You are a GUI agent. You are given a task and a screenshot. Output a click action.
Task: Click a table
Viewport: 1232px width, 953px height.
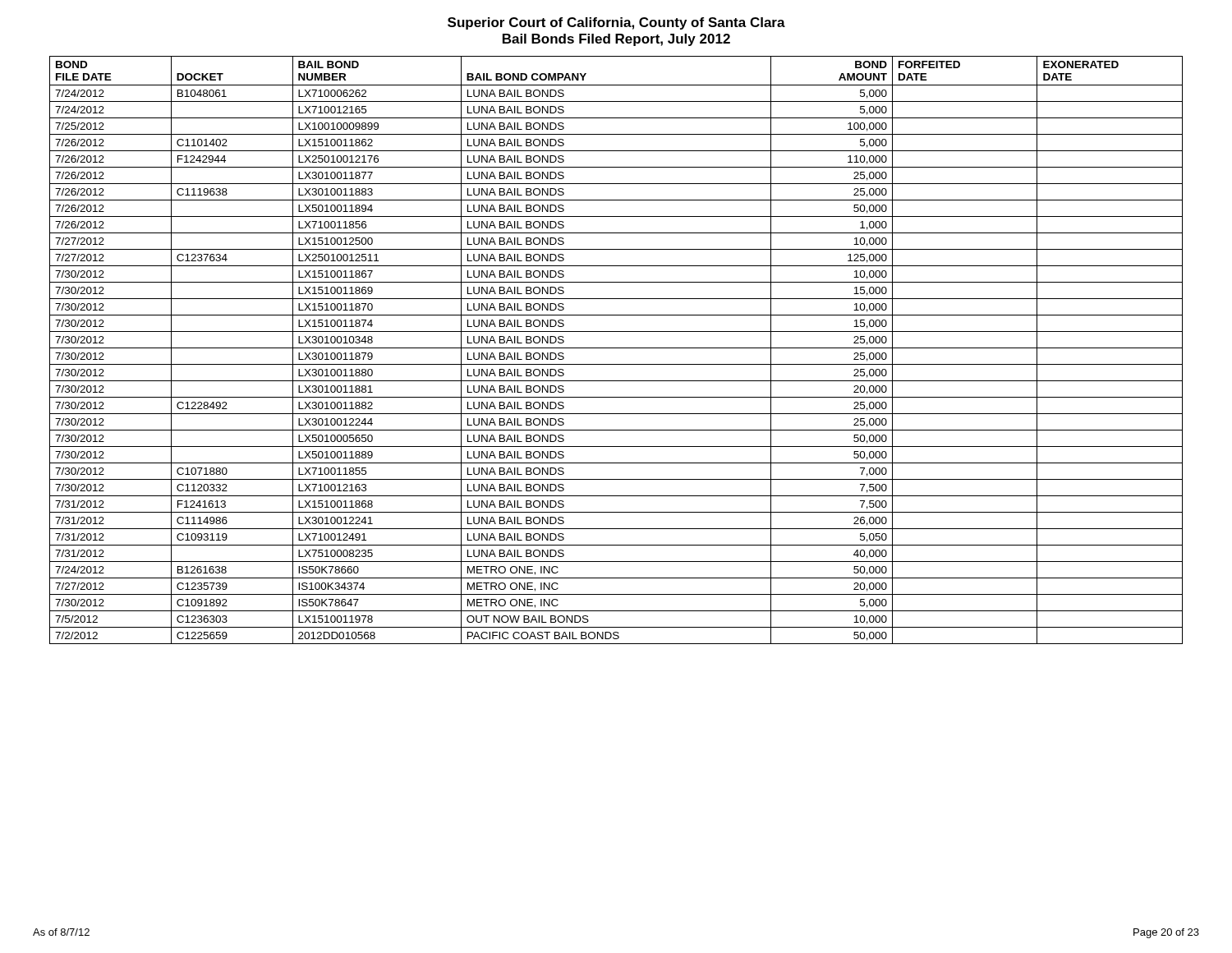tap(616, 350)
